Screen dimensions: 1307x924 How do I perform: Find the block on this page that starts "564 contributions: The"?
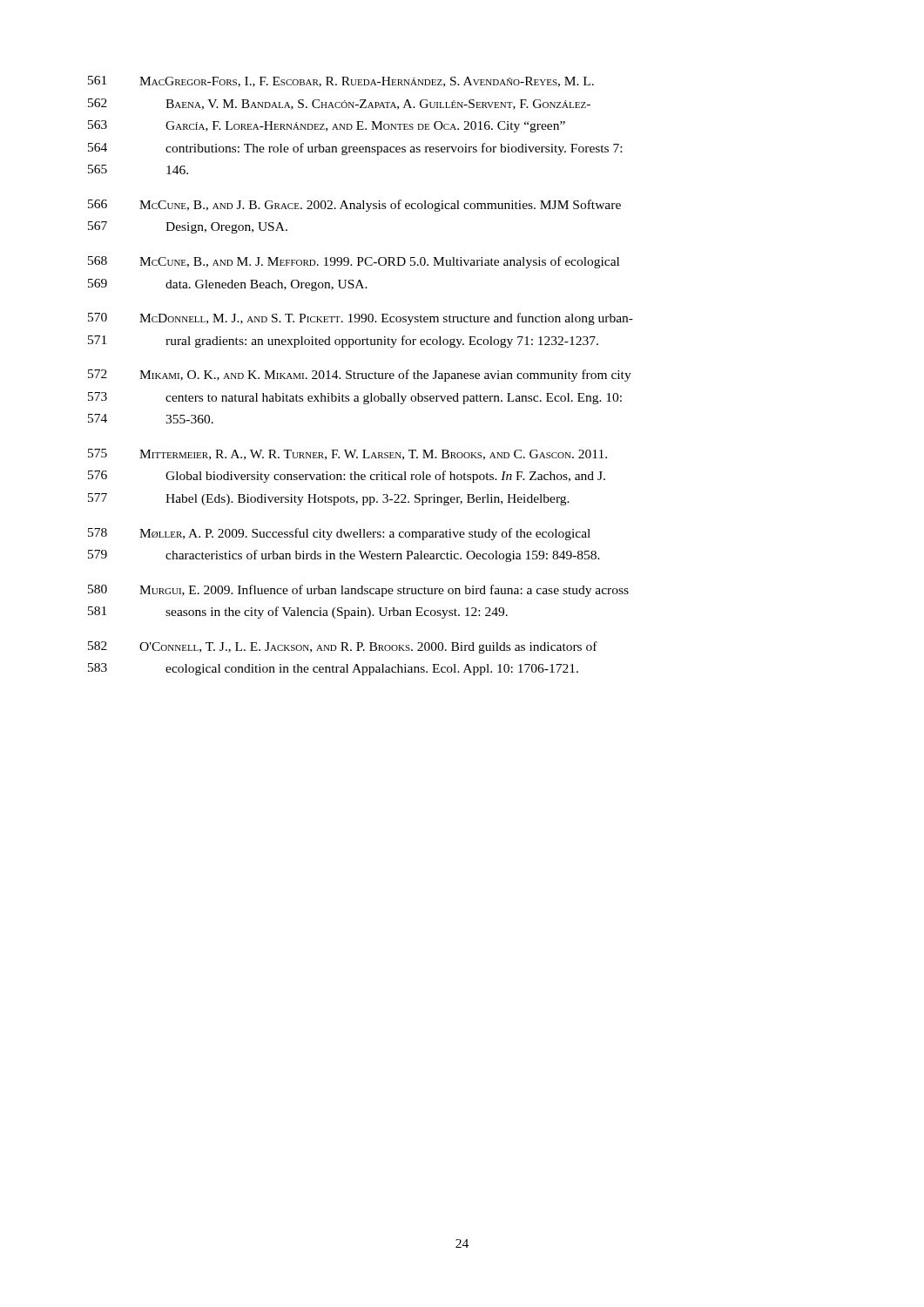462,148
